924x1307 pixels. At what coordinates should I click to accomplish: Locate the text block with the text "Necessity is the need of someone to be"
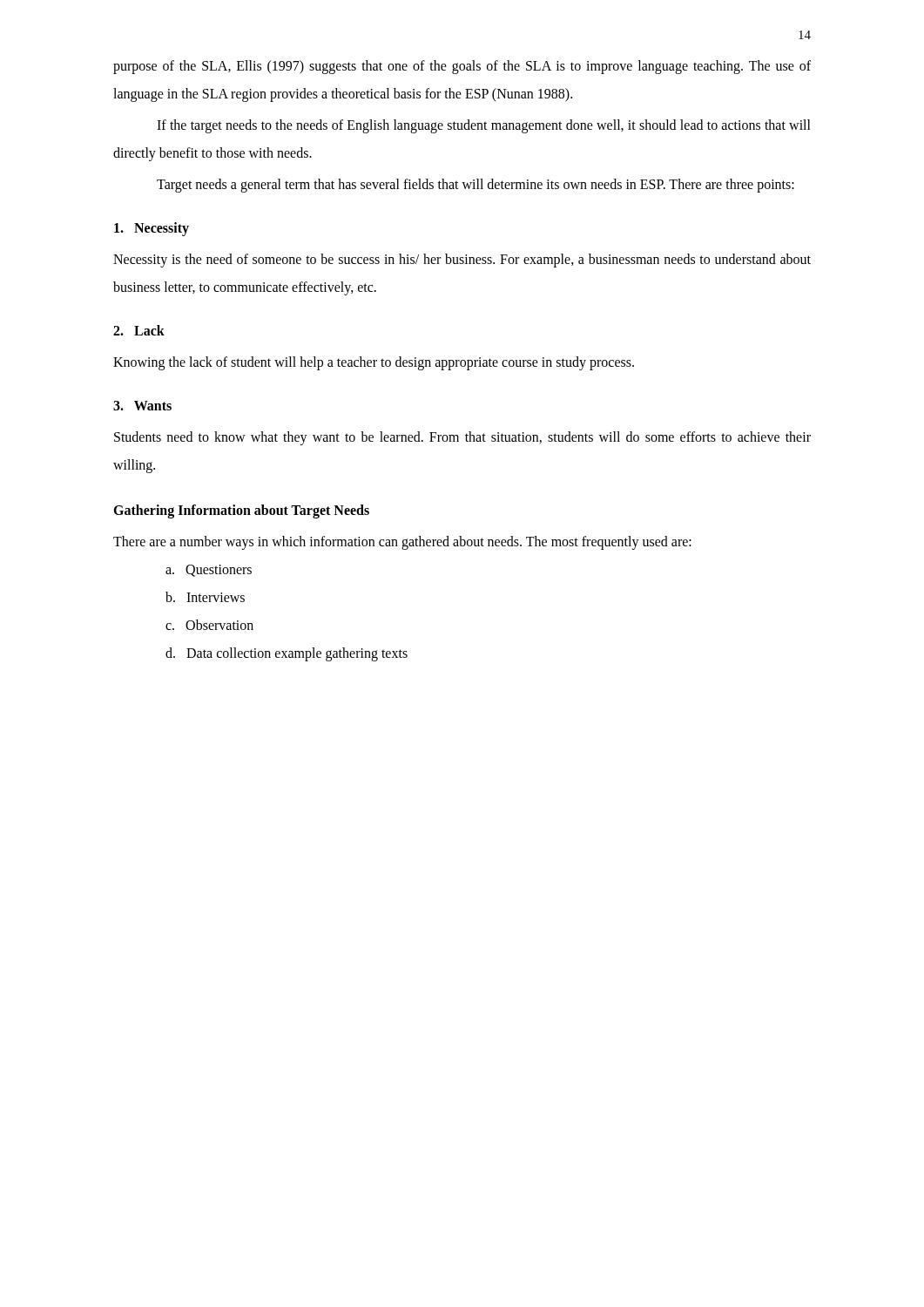point(462,273)
